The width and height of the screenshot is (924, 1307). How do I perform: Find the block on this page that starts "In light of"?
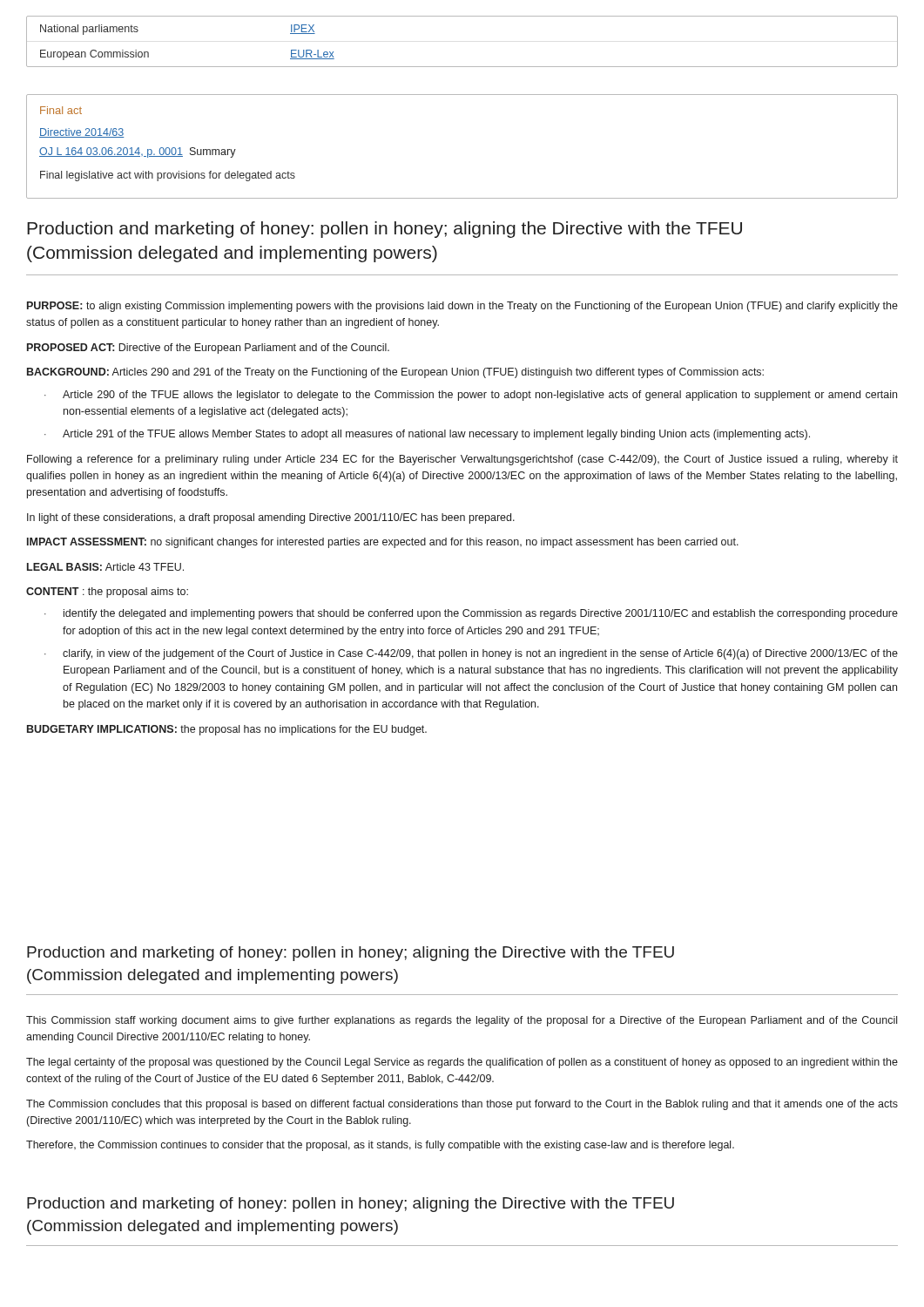462,518
